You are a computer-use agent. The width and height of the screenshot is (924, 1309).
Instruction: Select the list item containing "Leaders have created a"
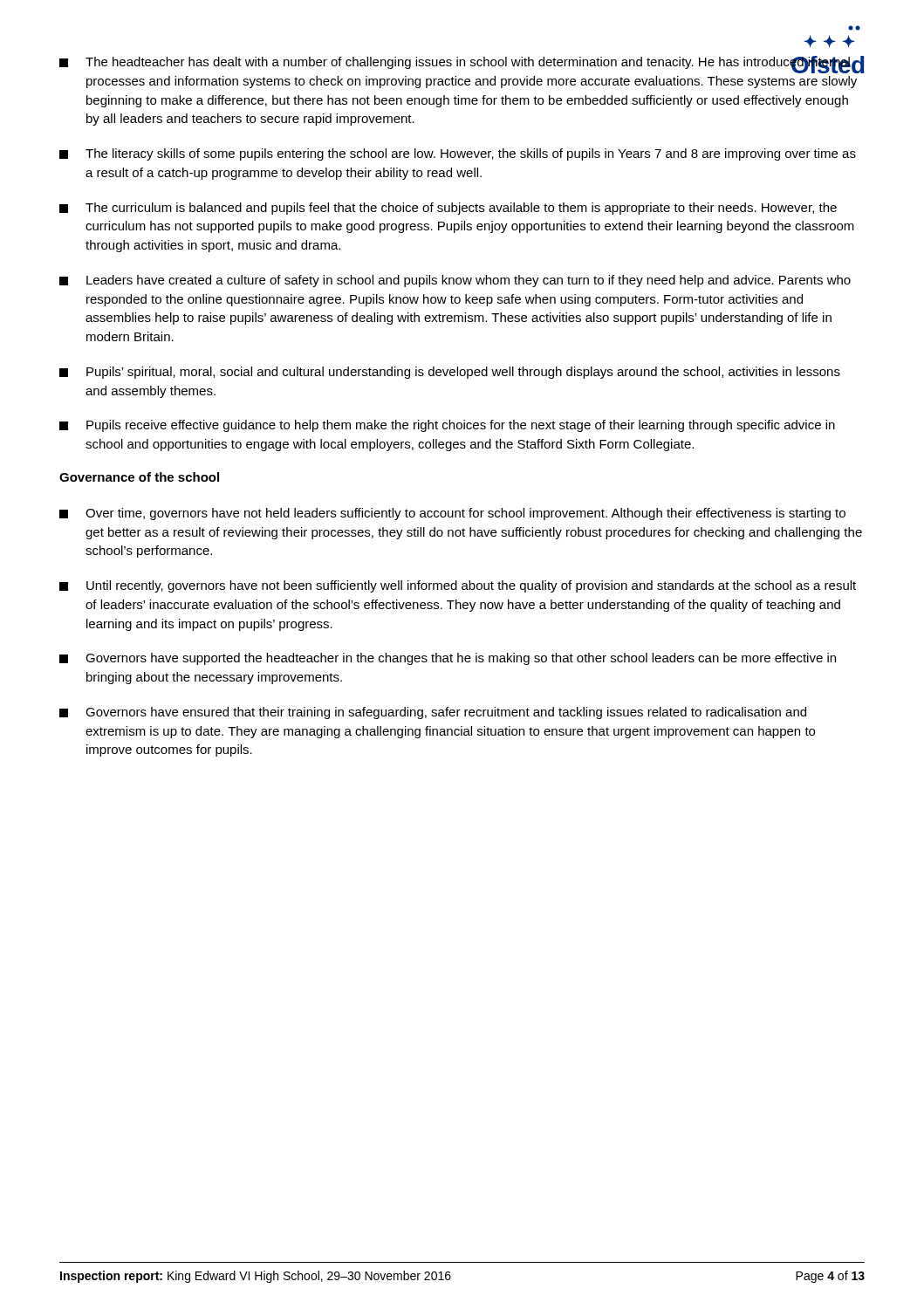(462, 308)
